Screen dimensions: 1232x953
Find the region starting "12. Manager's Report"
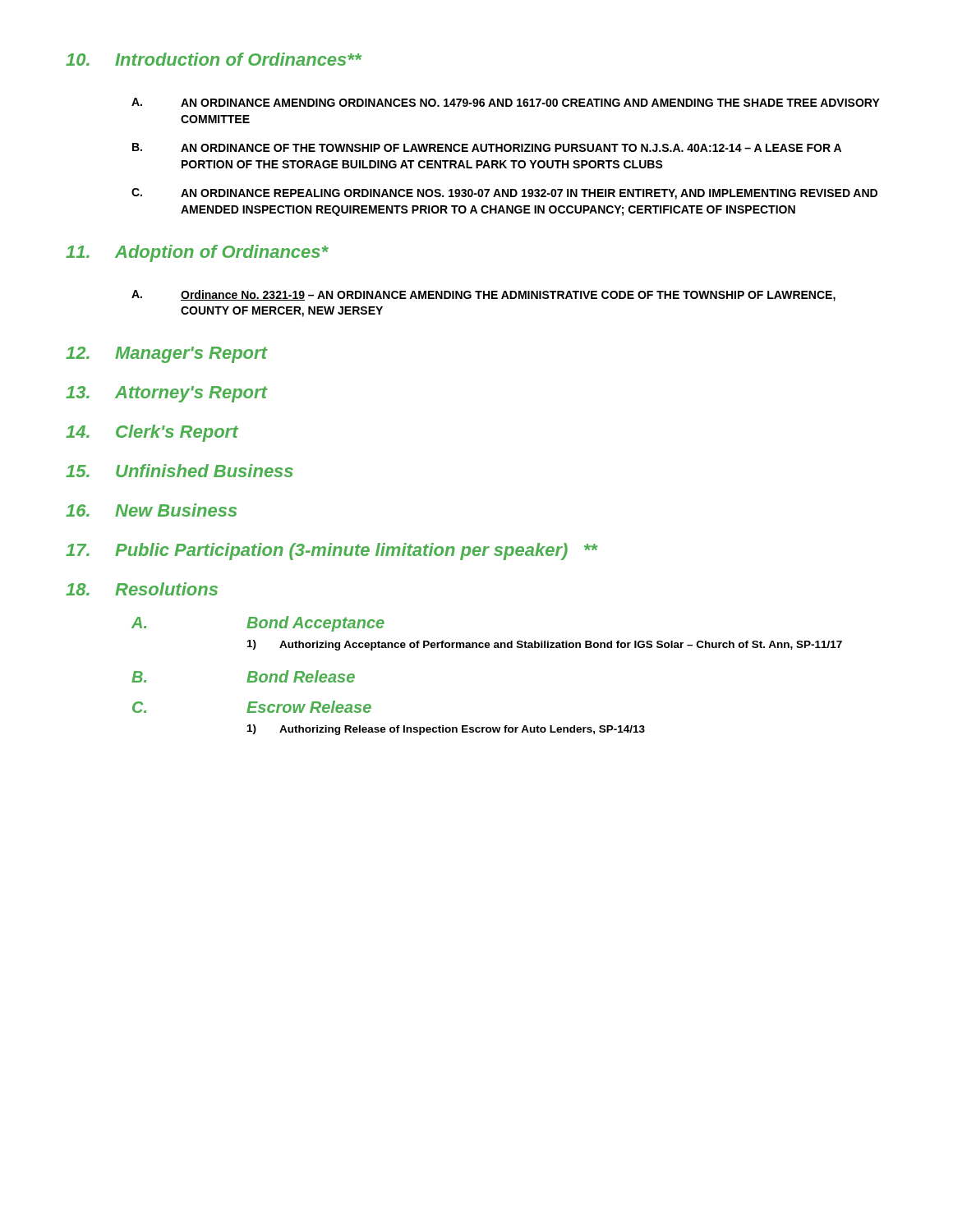tap(167, 355)
